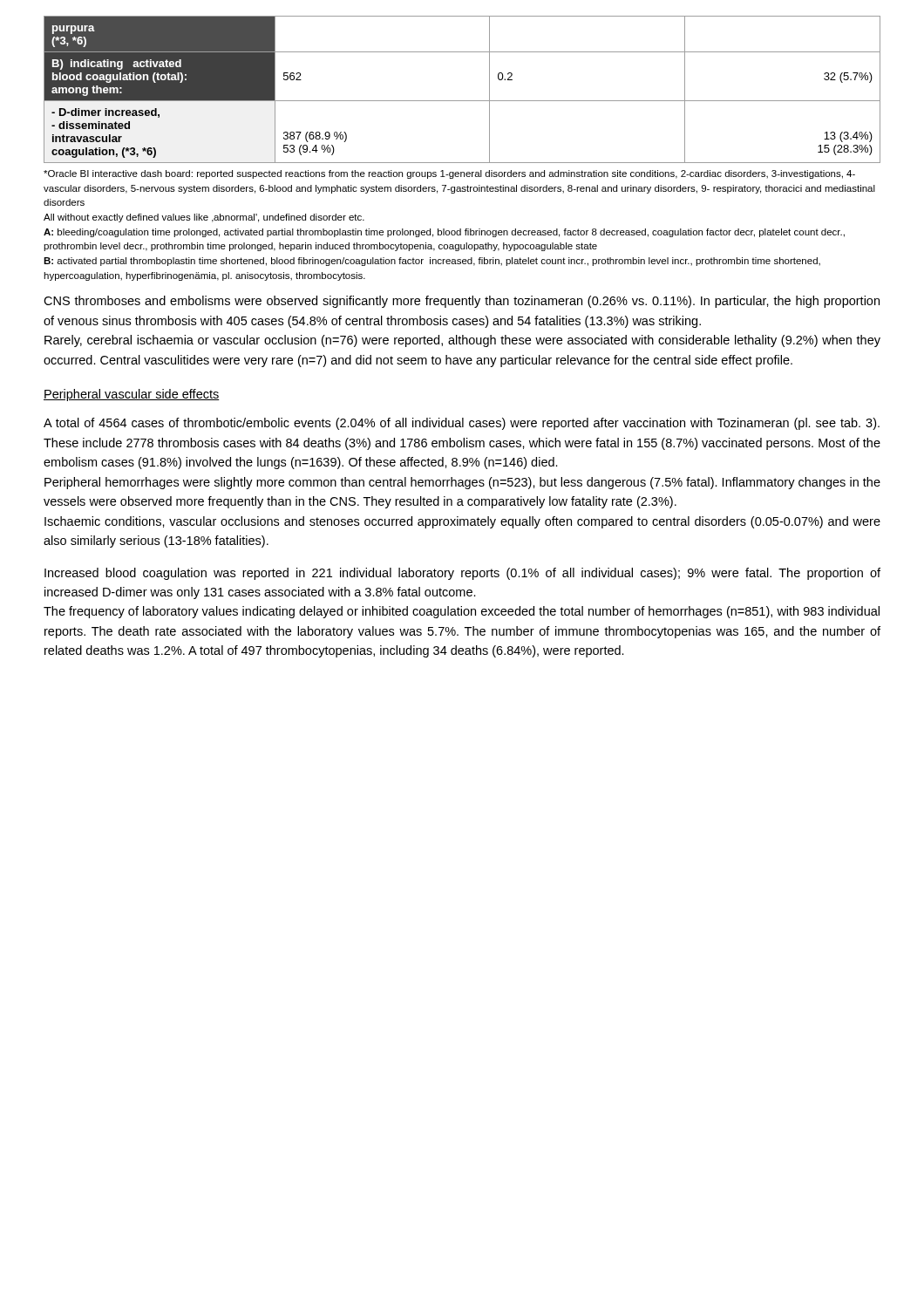Select a footnote

459,224
